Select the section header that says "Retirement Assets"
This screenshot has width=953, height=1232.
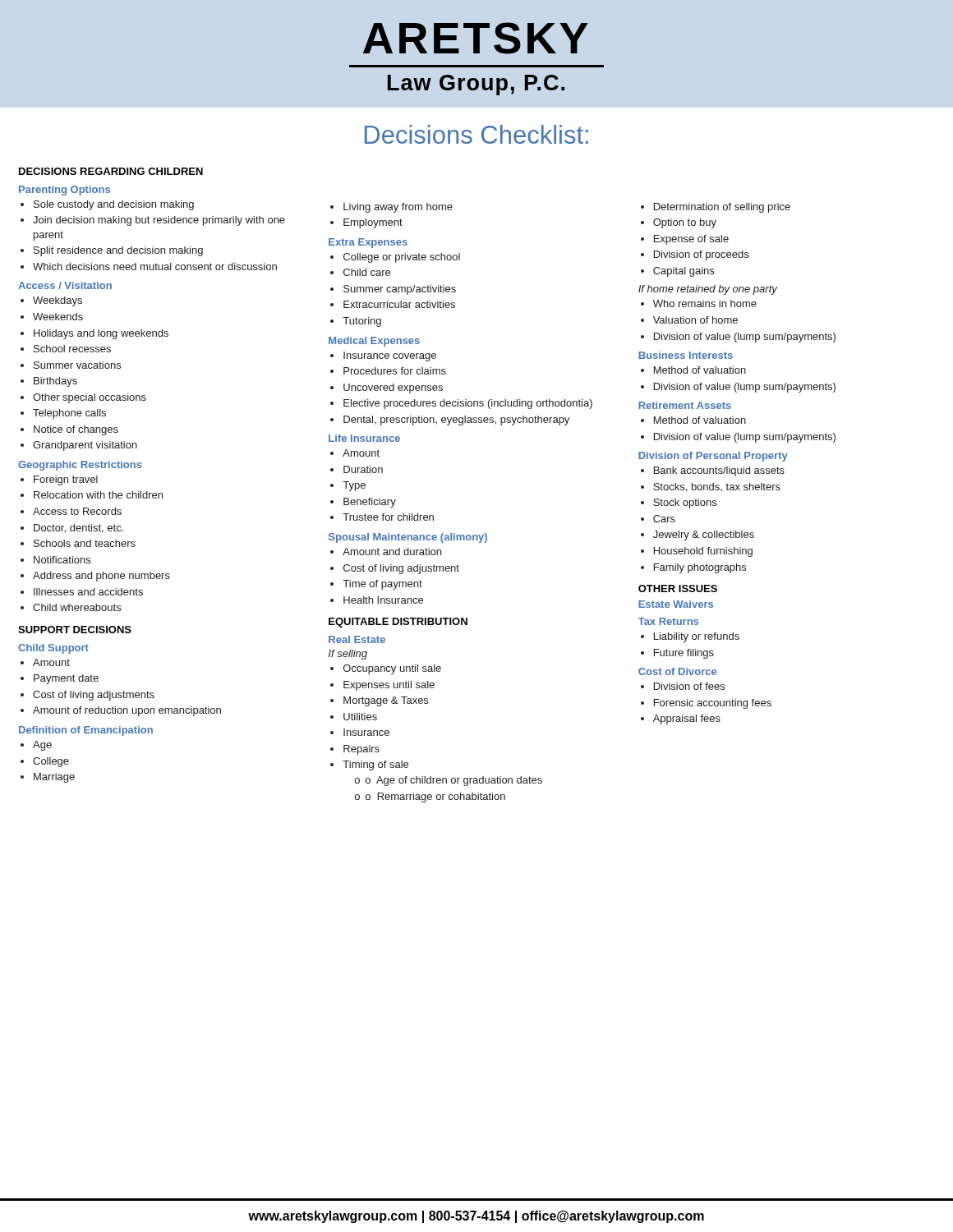point(685,405)
